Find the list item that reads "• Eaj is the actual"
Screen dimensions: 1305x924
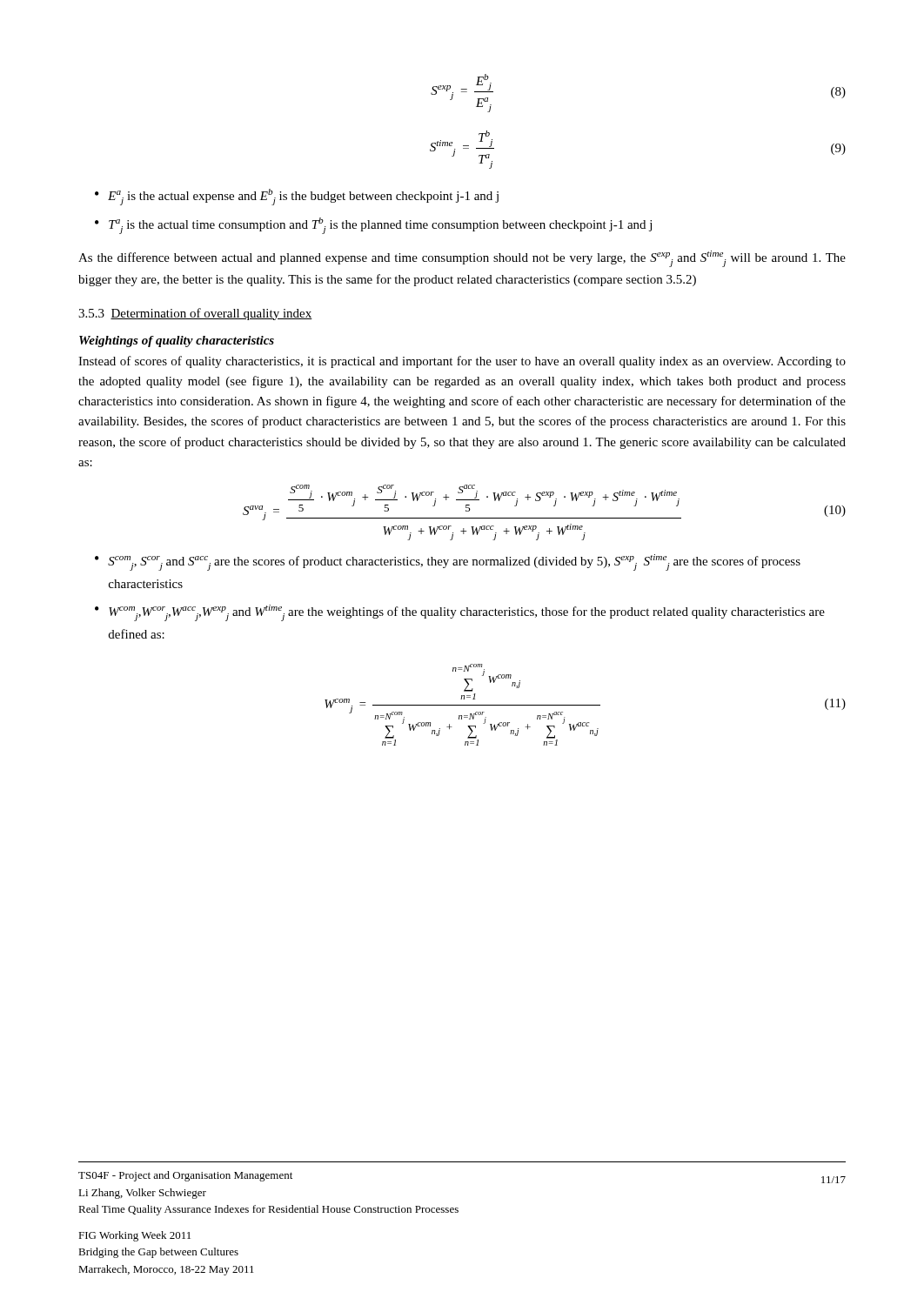click(x=297, y=196)
